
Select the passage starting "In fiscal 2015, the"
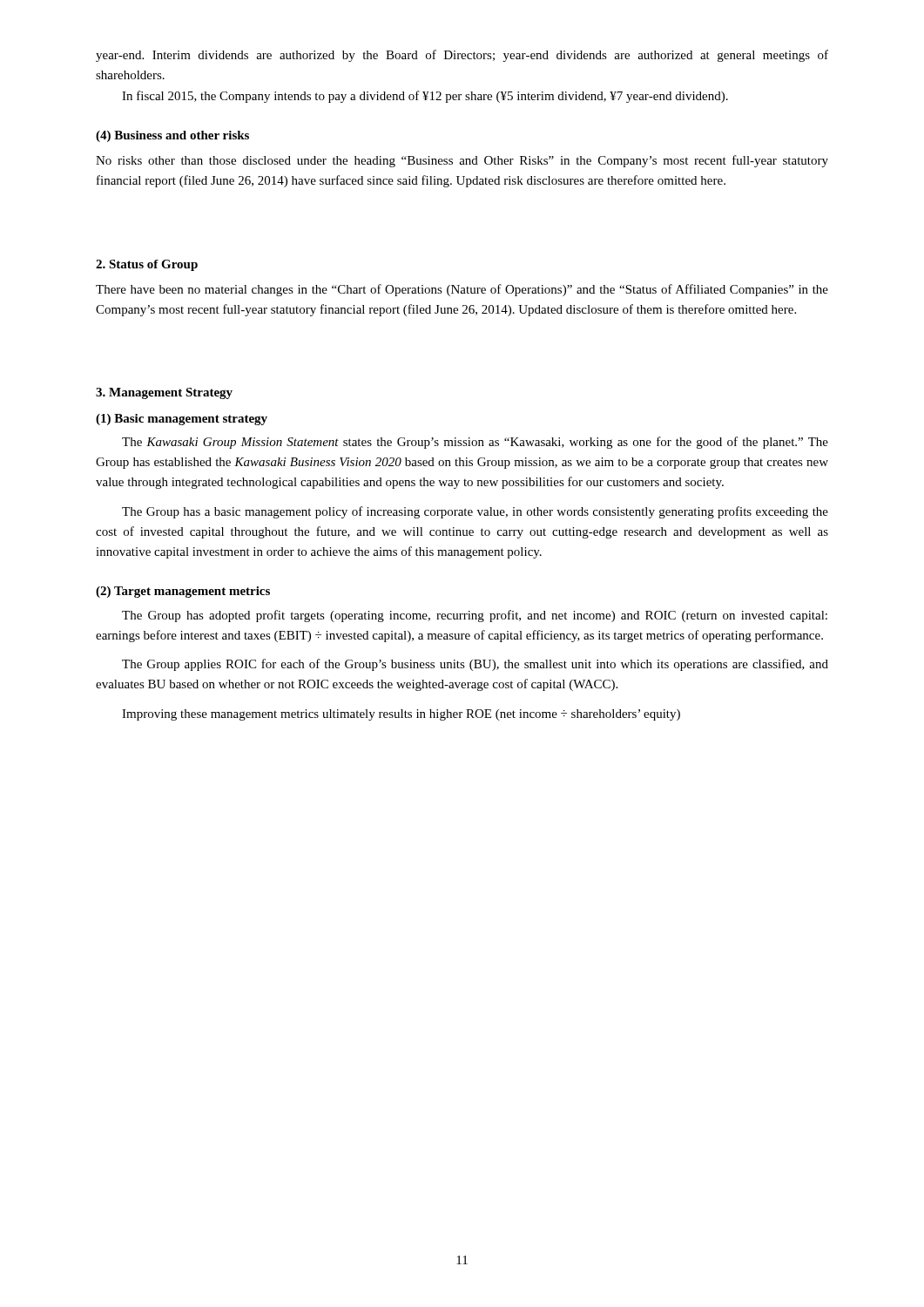[x=462, y=96]
